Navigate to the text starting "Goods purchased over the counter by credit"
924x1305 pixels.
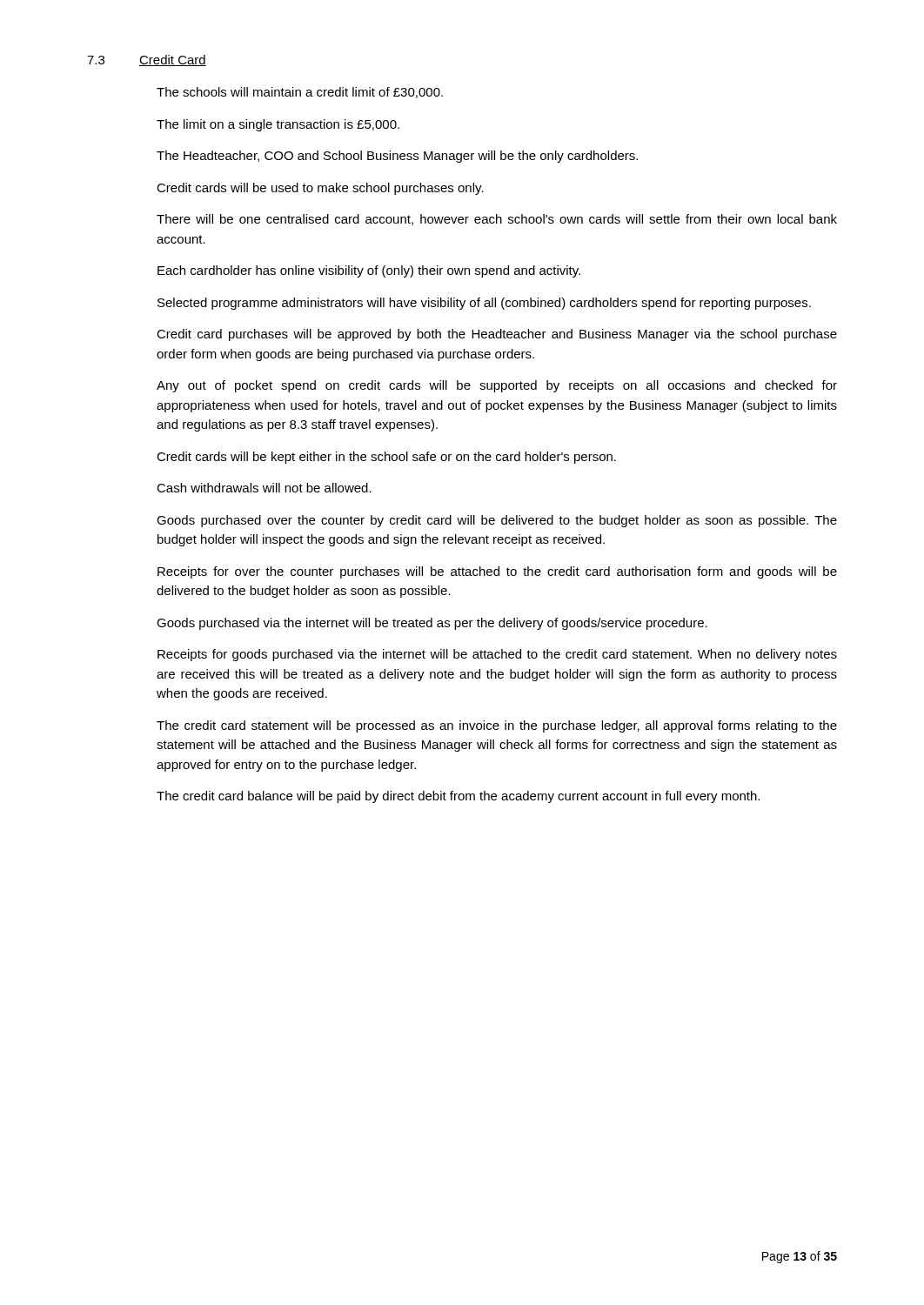[x=497, y=529]
